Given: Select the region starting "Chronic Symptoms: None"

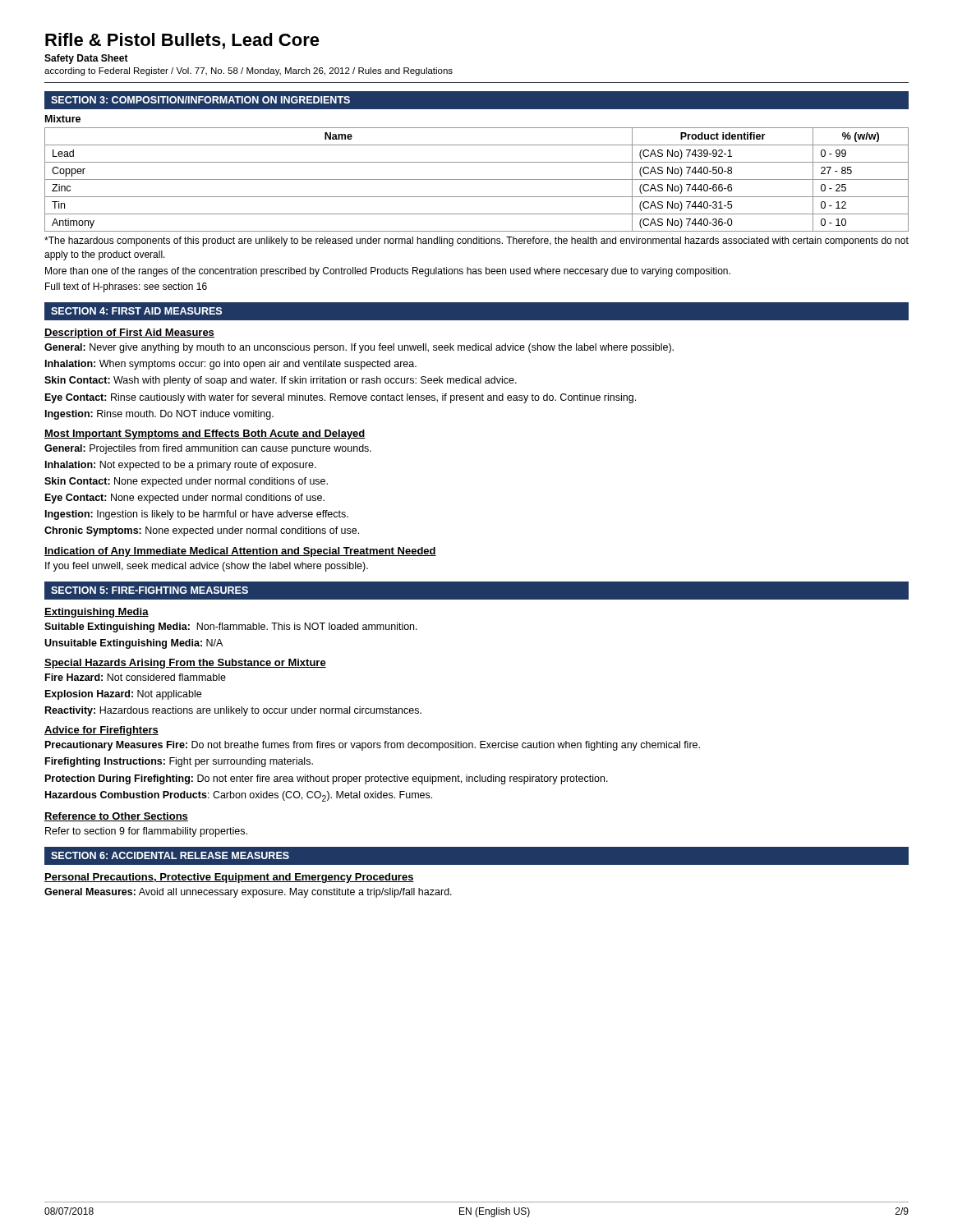Looking at the screenshot, I should 202,531.
